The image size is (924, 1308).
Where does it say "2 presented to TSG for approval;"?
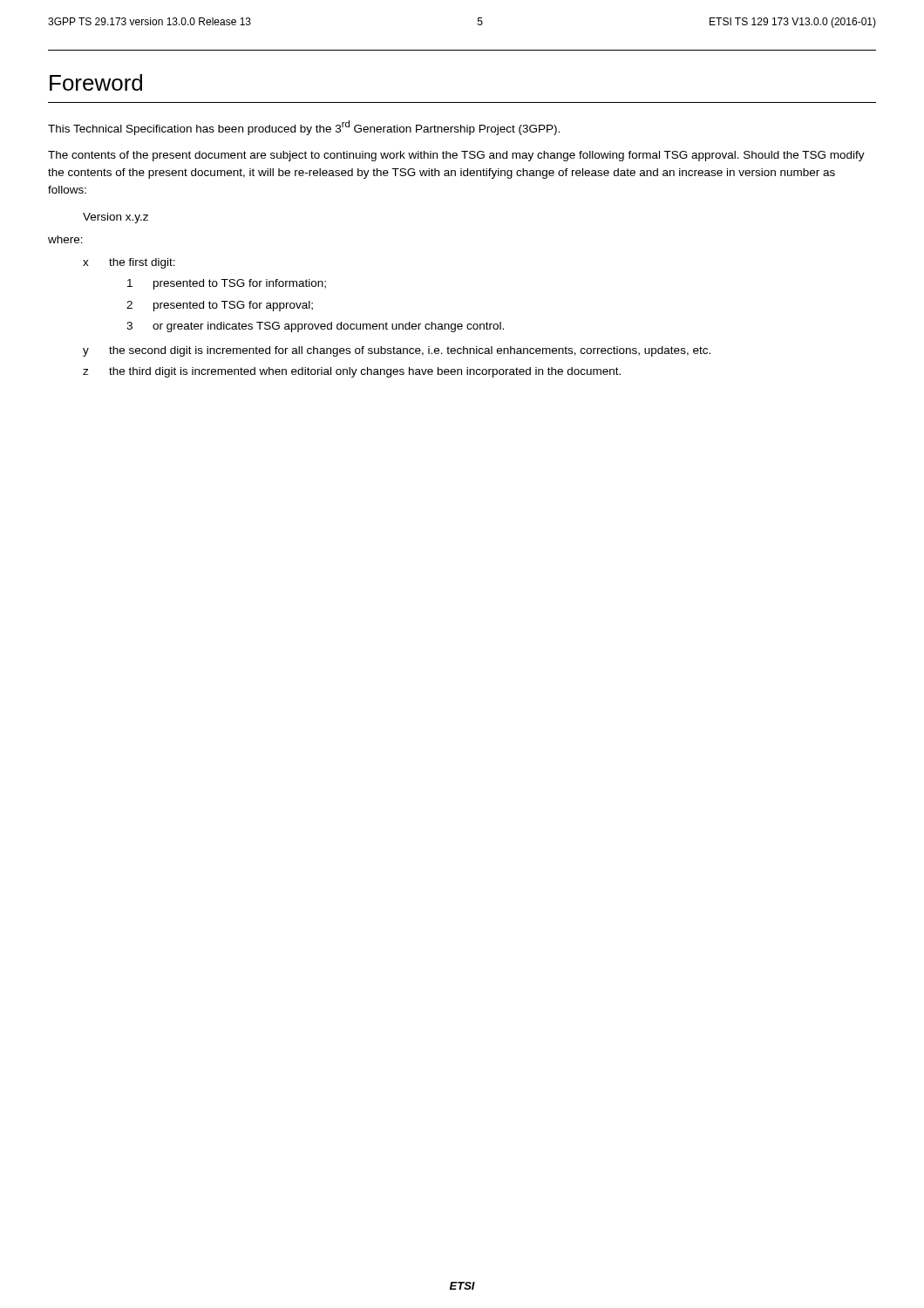(220, 305)
